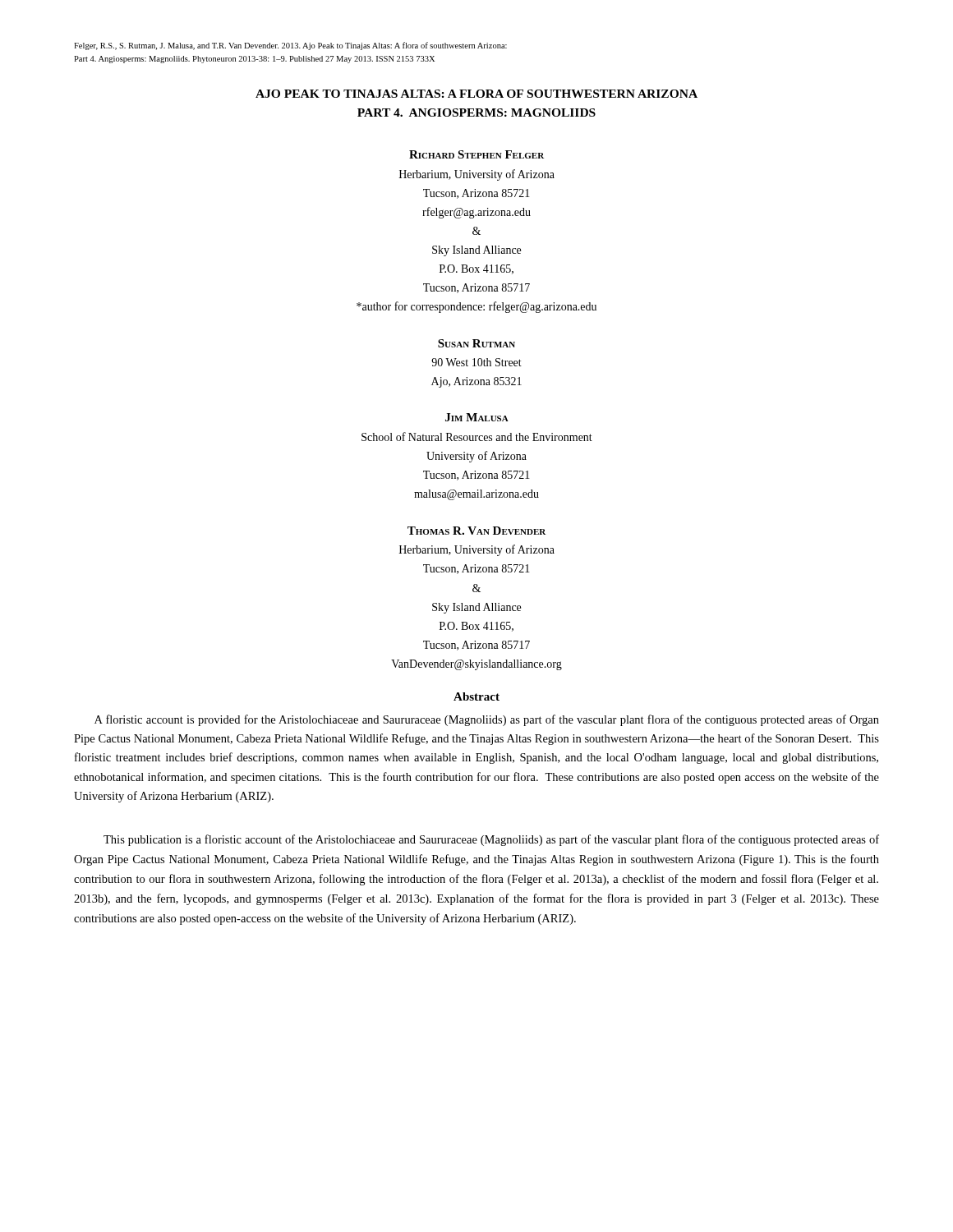Image resolution: width=953 pixels, height=1232 pixels.
Task: Locate the text block that reads "A floristic account is provided for the Aristolochiaceae"
Action: [x=476, y=757]
